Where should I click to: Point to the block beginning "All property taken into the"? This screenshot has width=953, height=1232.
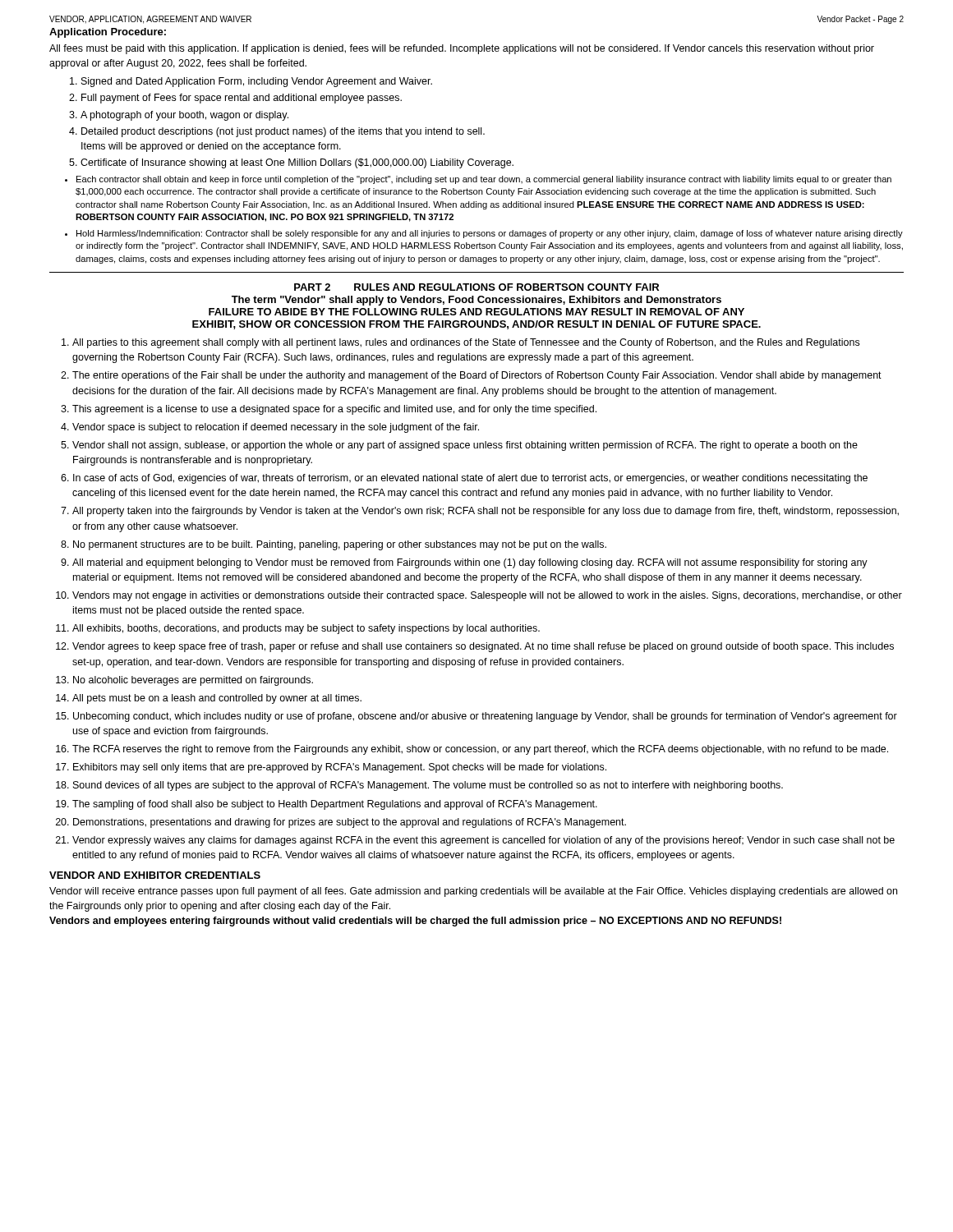coord(486,519)
